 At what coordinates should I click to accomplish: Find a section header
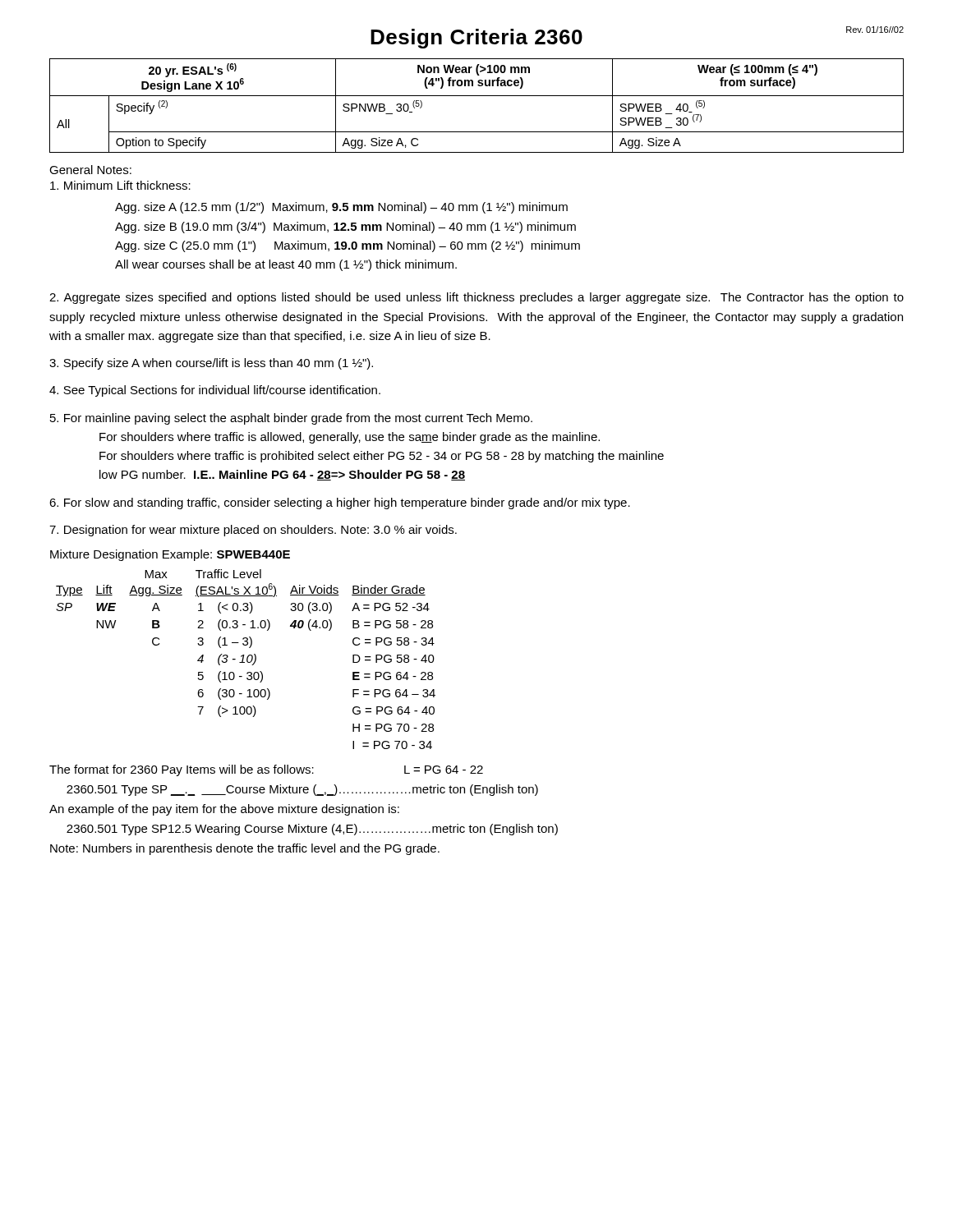click(x=170, y=554)
